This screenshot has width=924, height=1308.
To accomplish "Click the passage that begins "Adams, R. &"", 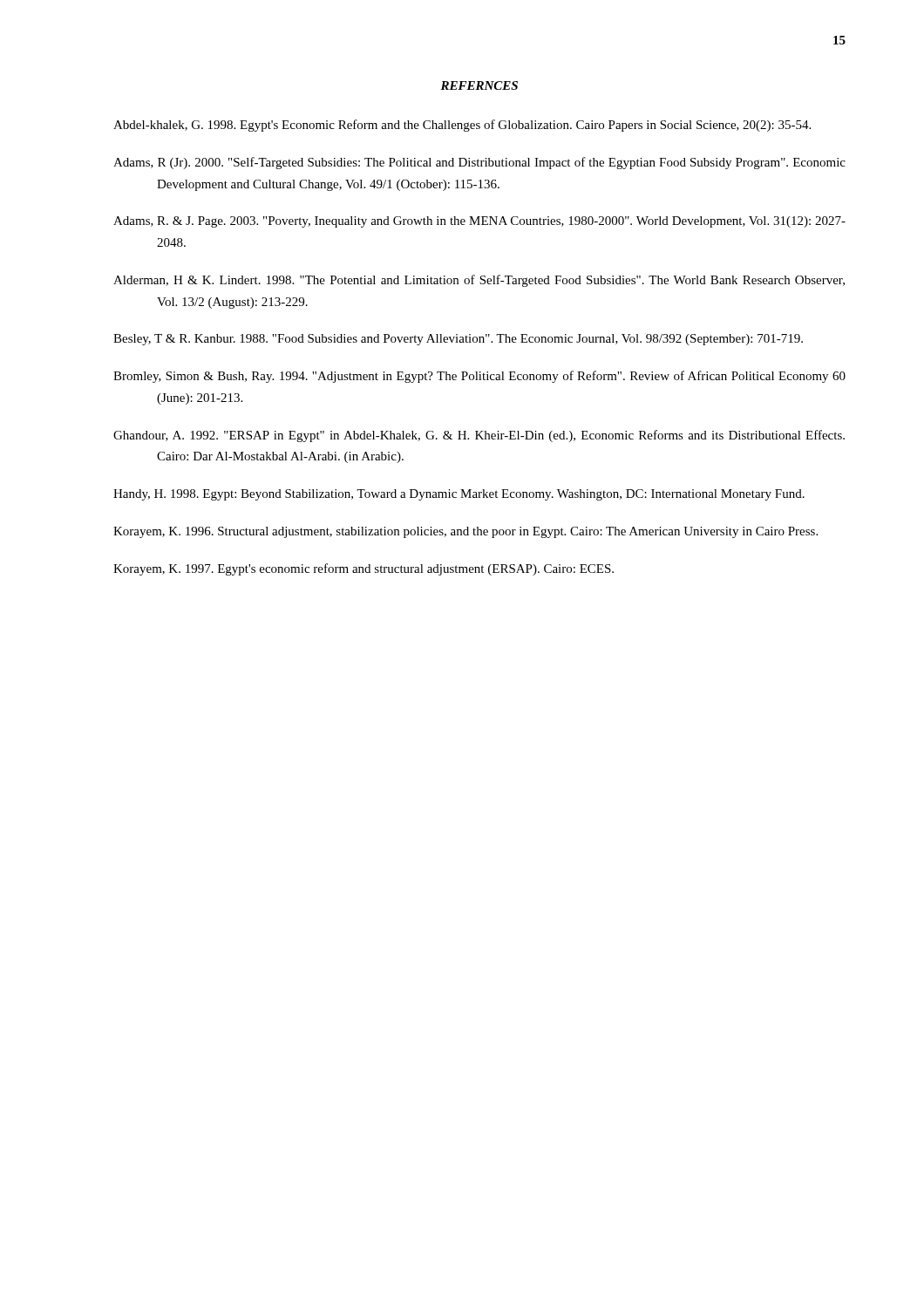I will 479,232.
